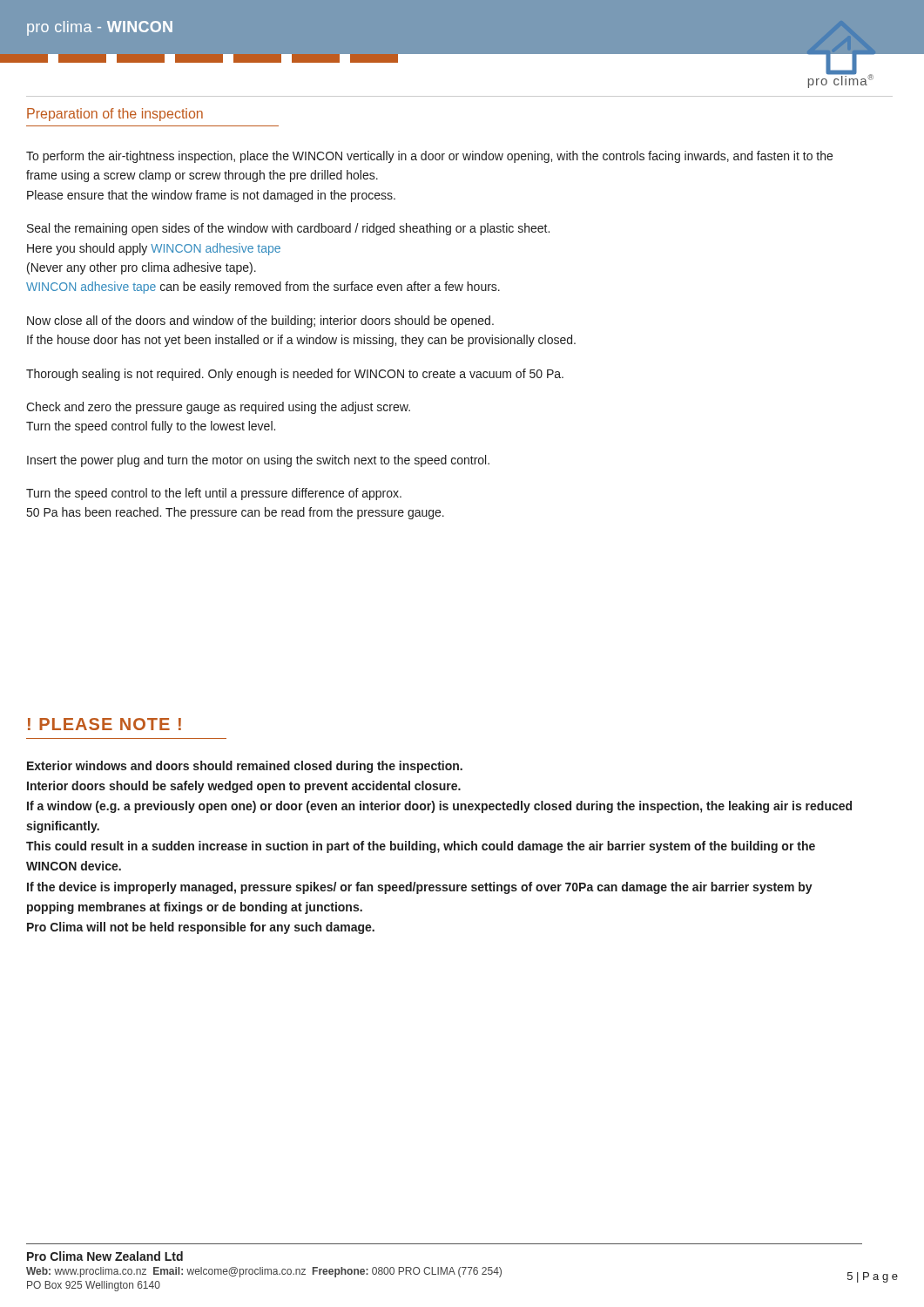
Task: Point to the block beginning "Check and zero the pressure gauge as"
Action: pyautogui.click(x=219, y=417)
